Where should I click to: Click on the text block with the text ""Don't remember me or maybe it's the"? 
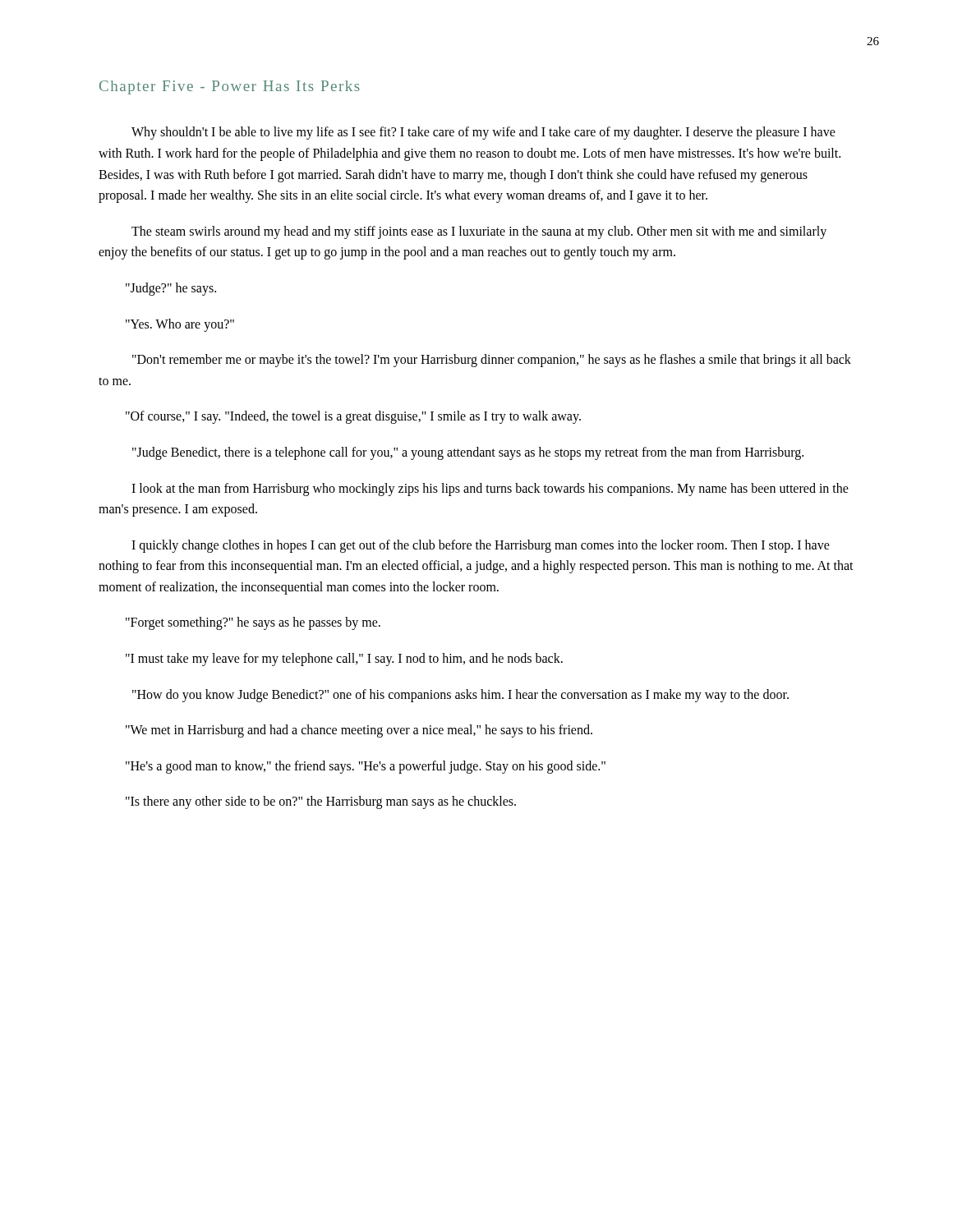[x=475, y=370]
